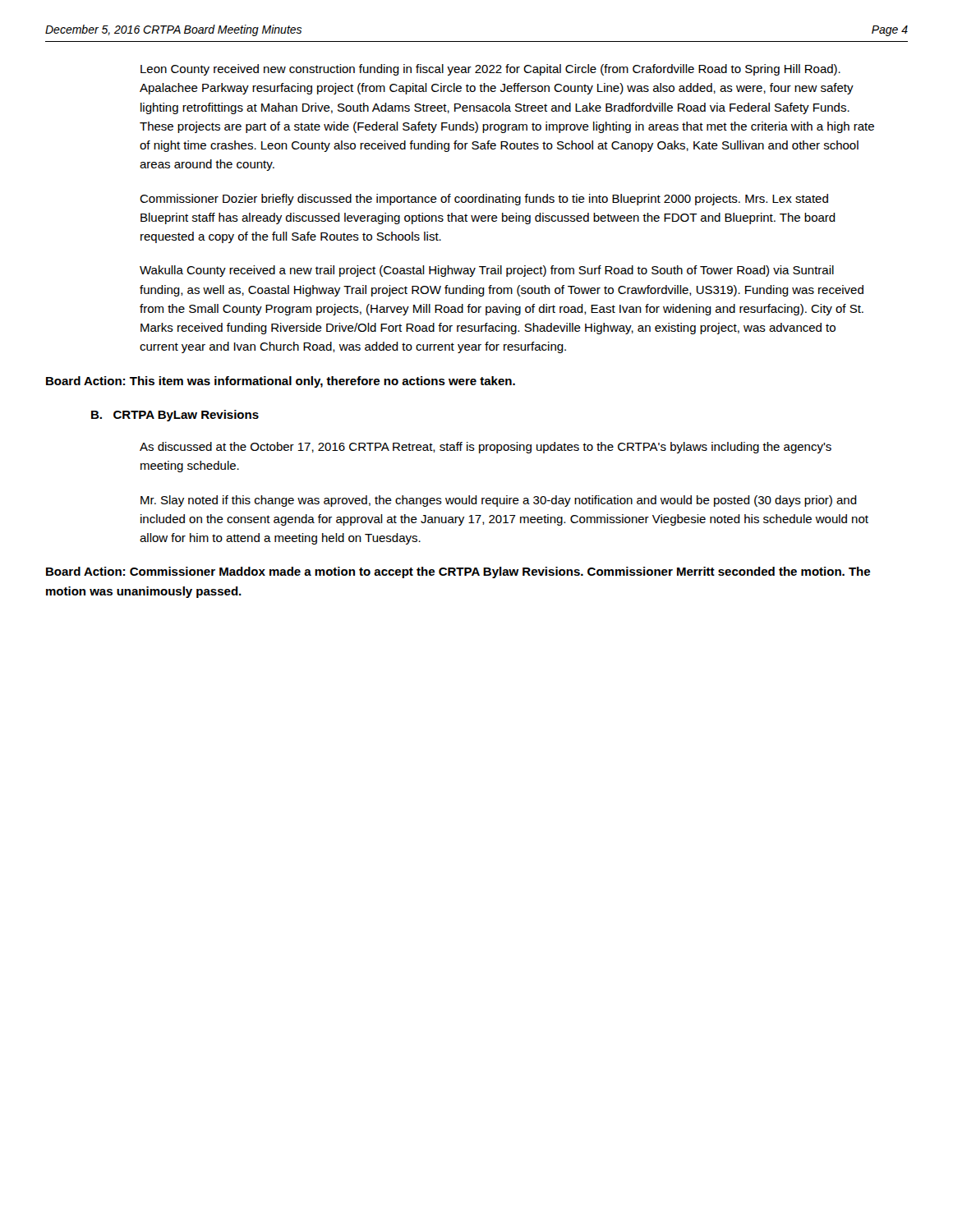
Task: Where is the passage that starts "Mr. Slay noted if this change was aproved,"?
Action: (504, 518)
